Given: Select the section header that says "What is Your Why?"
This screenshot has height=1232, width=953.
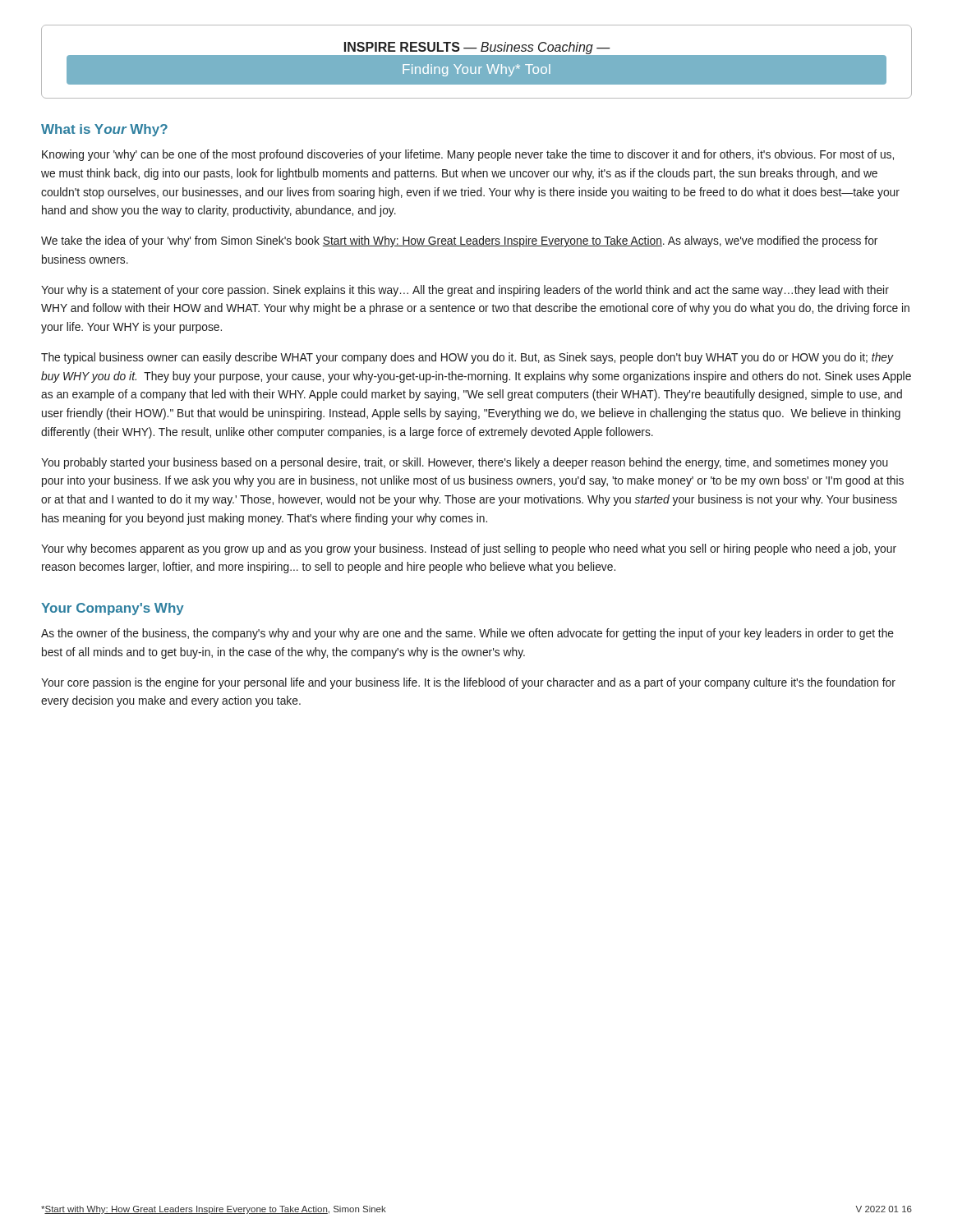Looking at the screenshot, I should tap(105, 129).
